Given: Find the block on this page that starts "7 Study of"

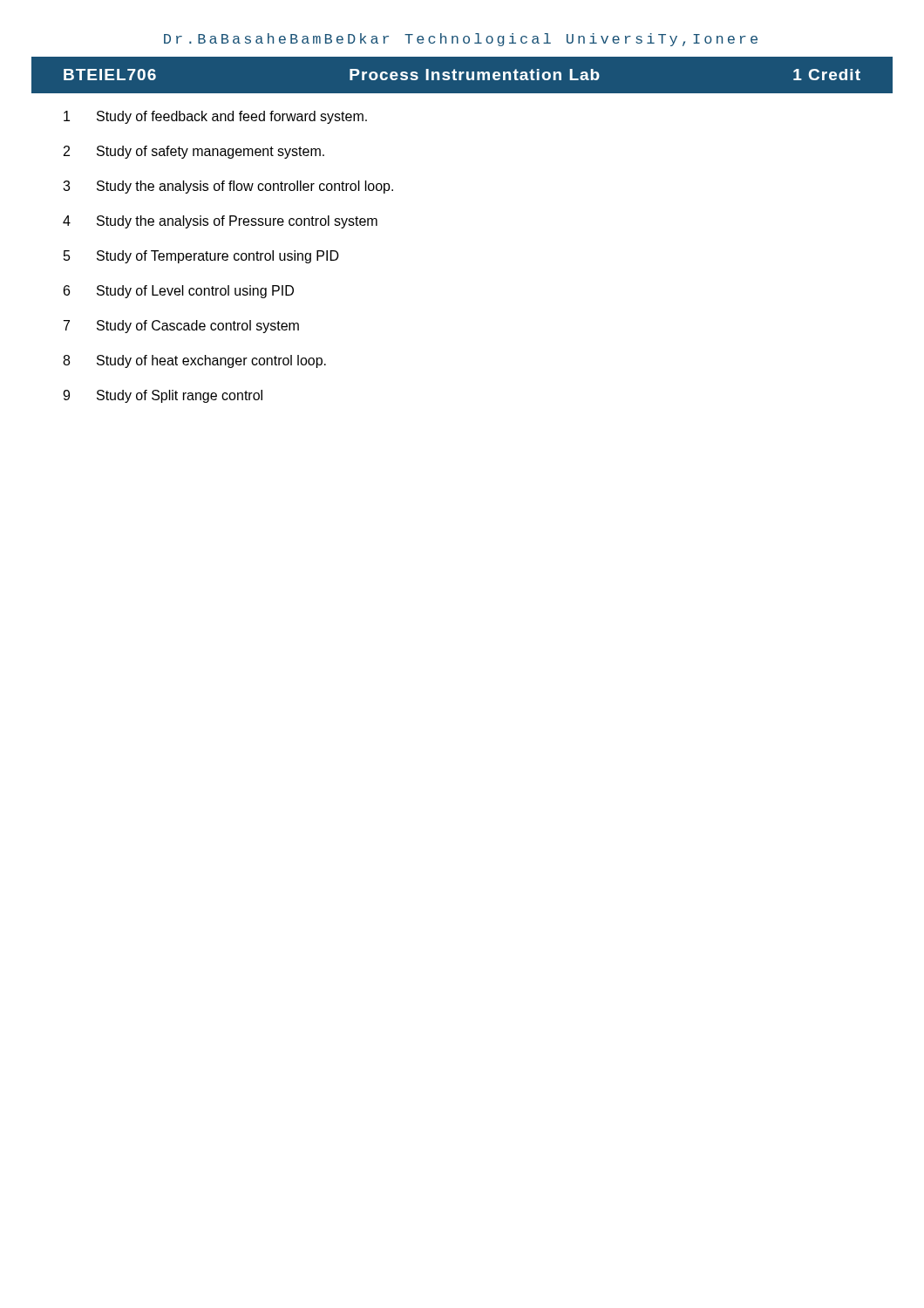Looking at the screenshot, I should 181,326.
